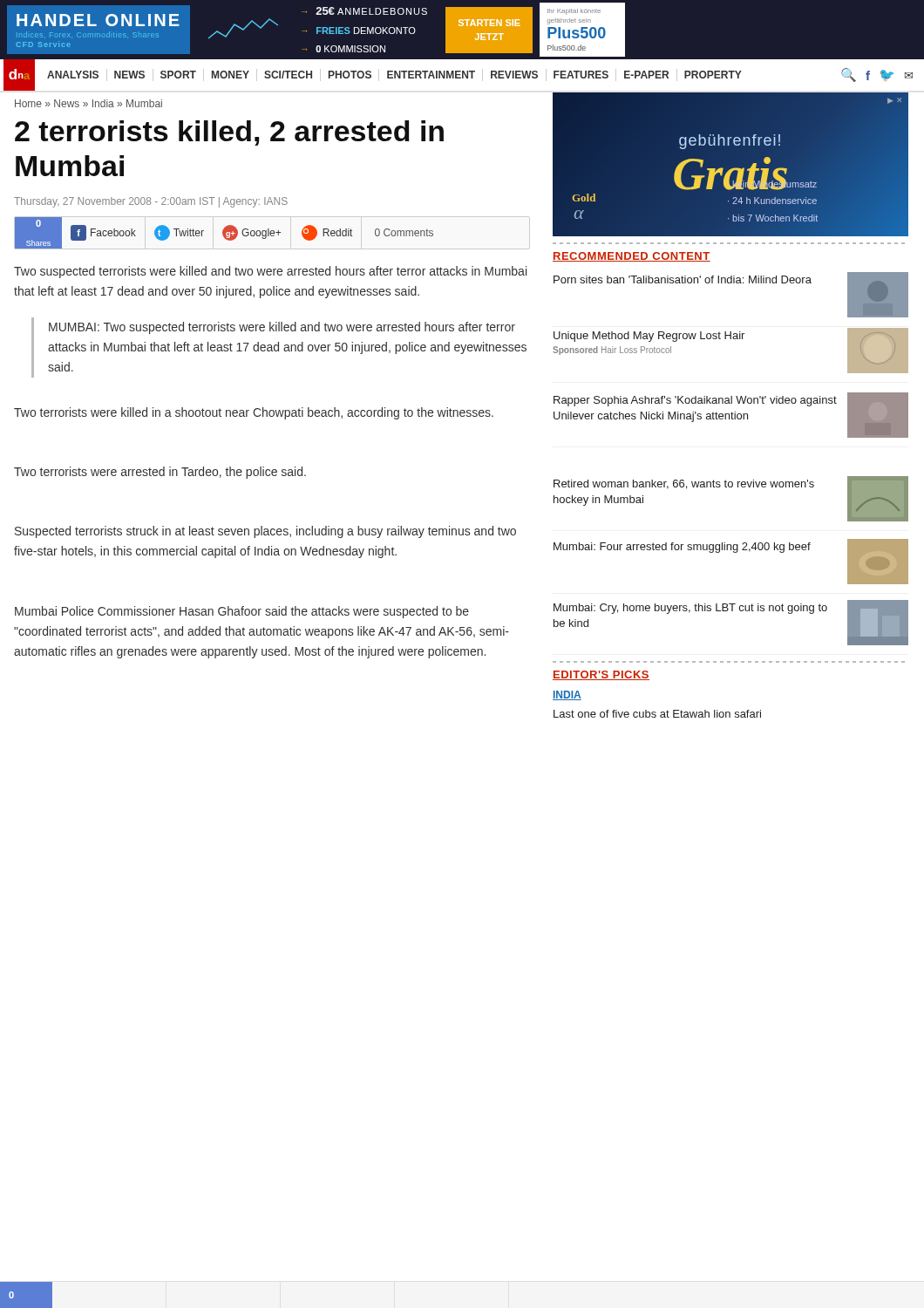
Task: Locate the text block with the text "Retired woman banker, 66,"
Action: click(730, 499)
